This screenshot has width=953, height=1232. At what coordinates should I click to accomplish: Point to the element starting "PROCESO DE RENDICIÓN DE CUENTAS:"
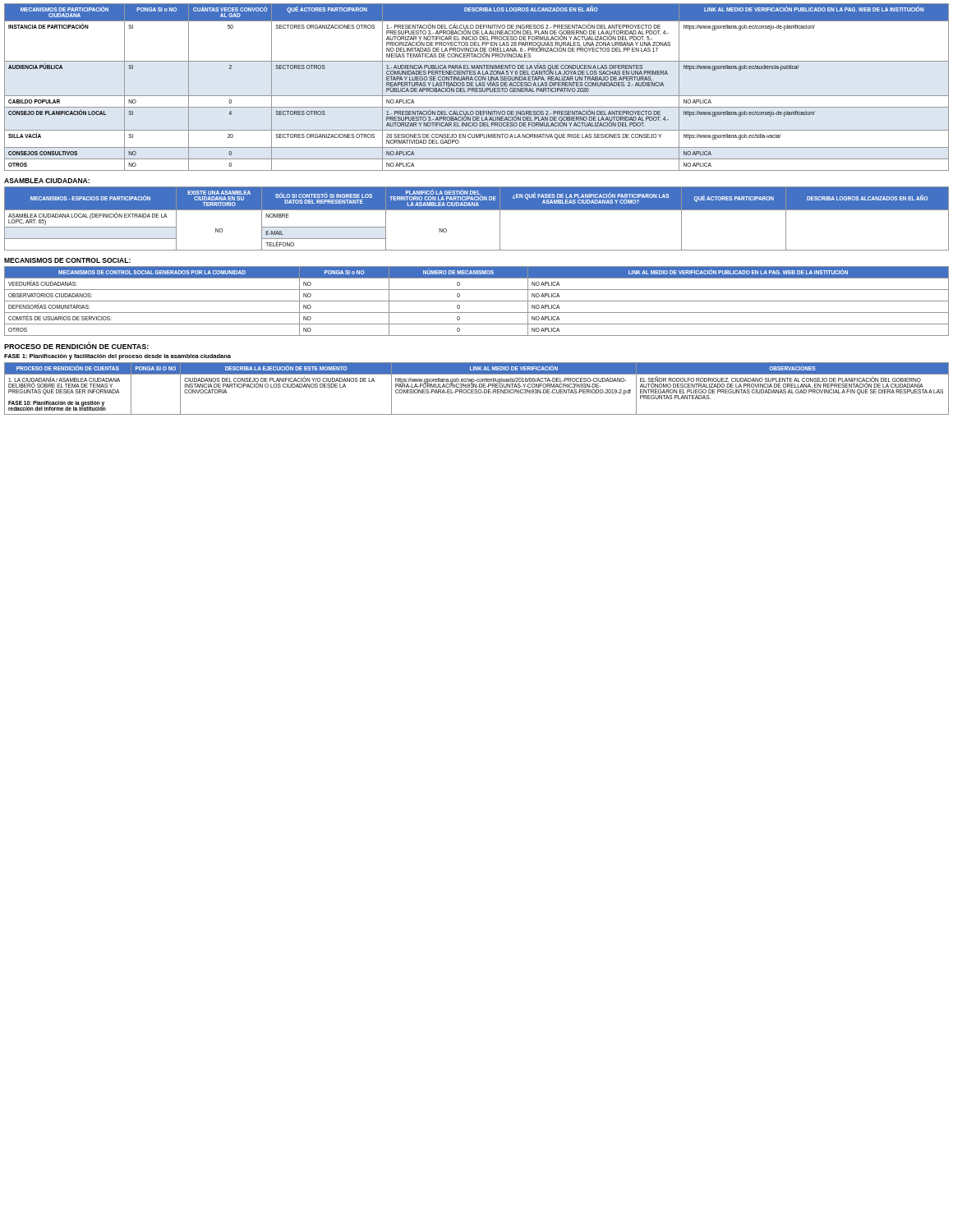[x=77, y=347]
